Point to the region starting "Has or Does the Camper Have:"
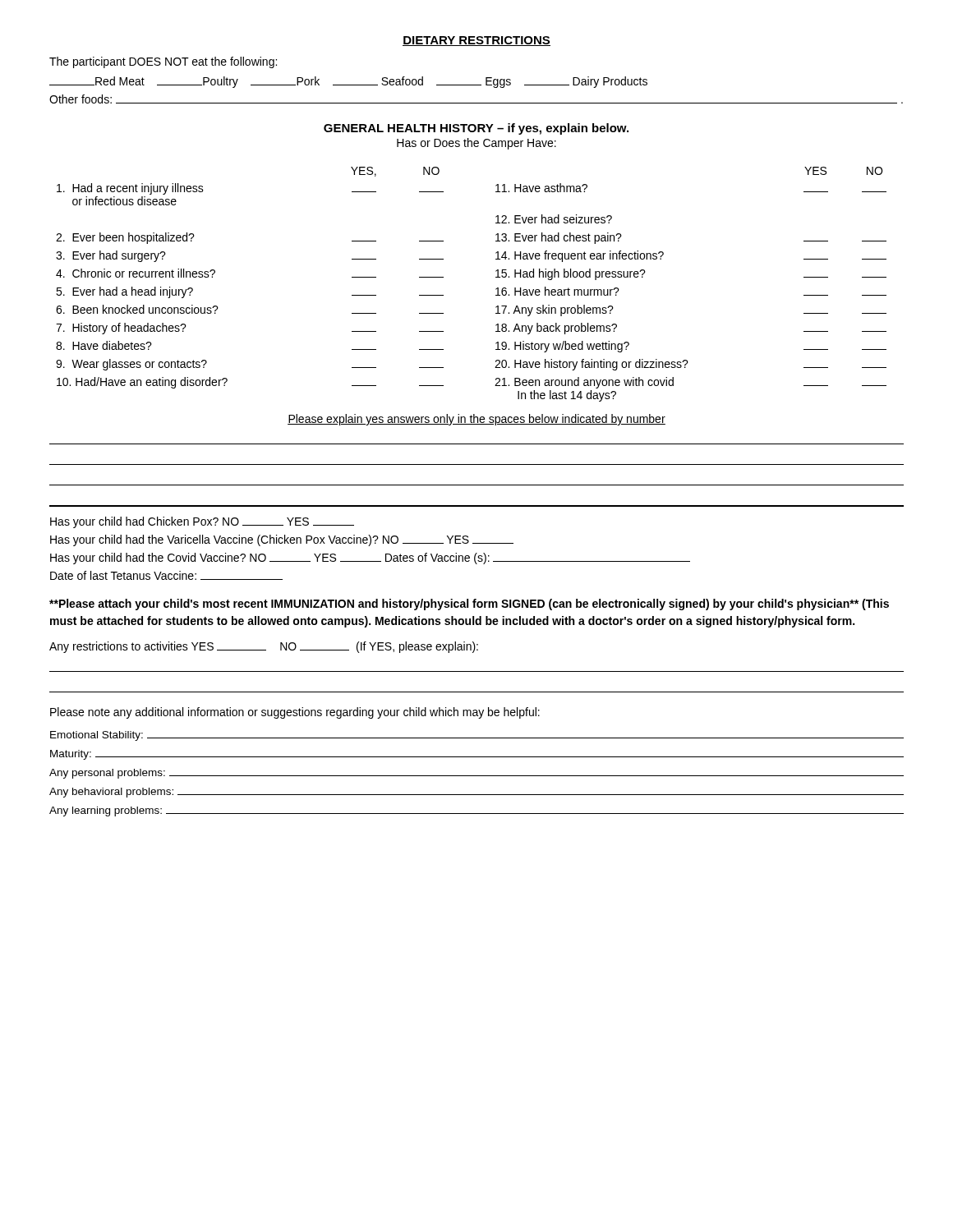The image size is (953, 1232). coord(476,143)
